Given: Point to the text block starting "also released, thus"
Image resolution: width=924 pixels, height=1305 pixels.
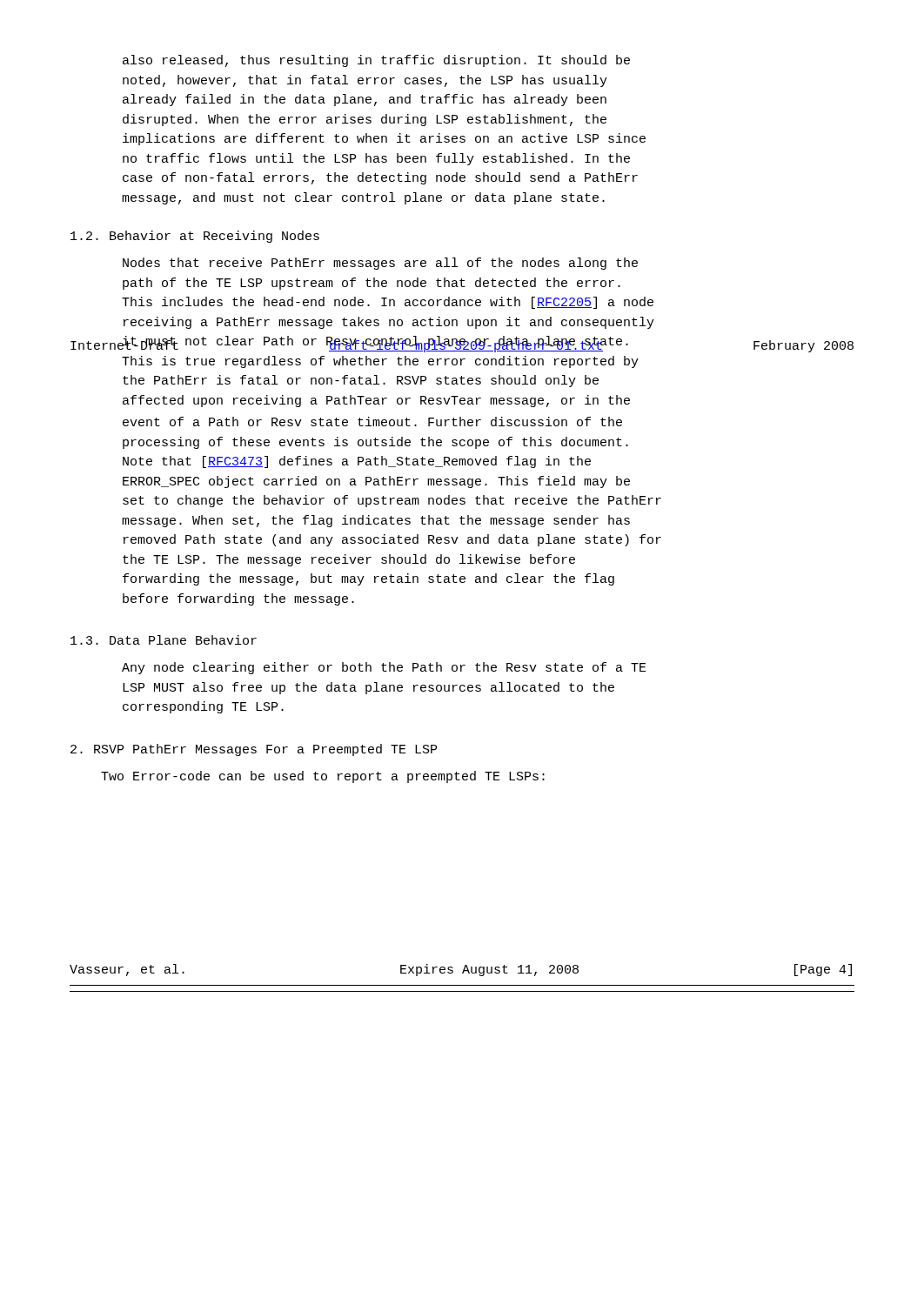Looking at the screenshot, I should 384,130.
